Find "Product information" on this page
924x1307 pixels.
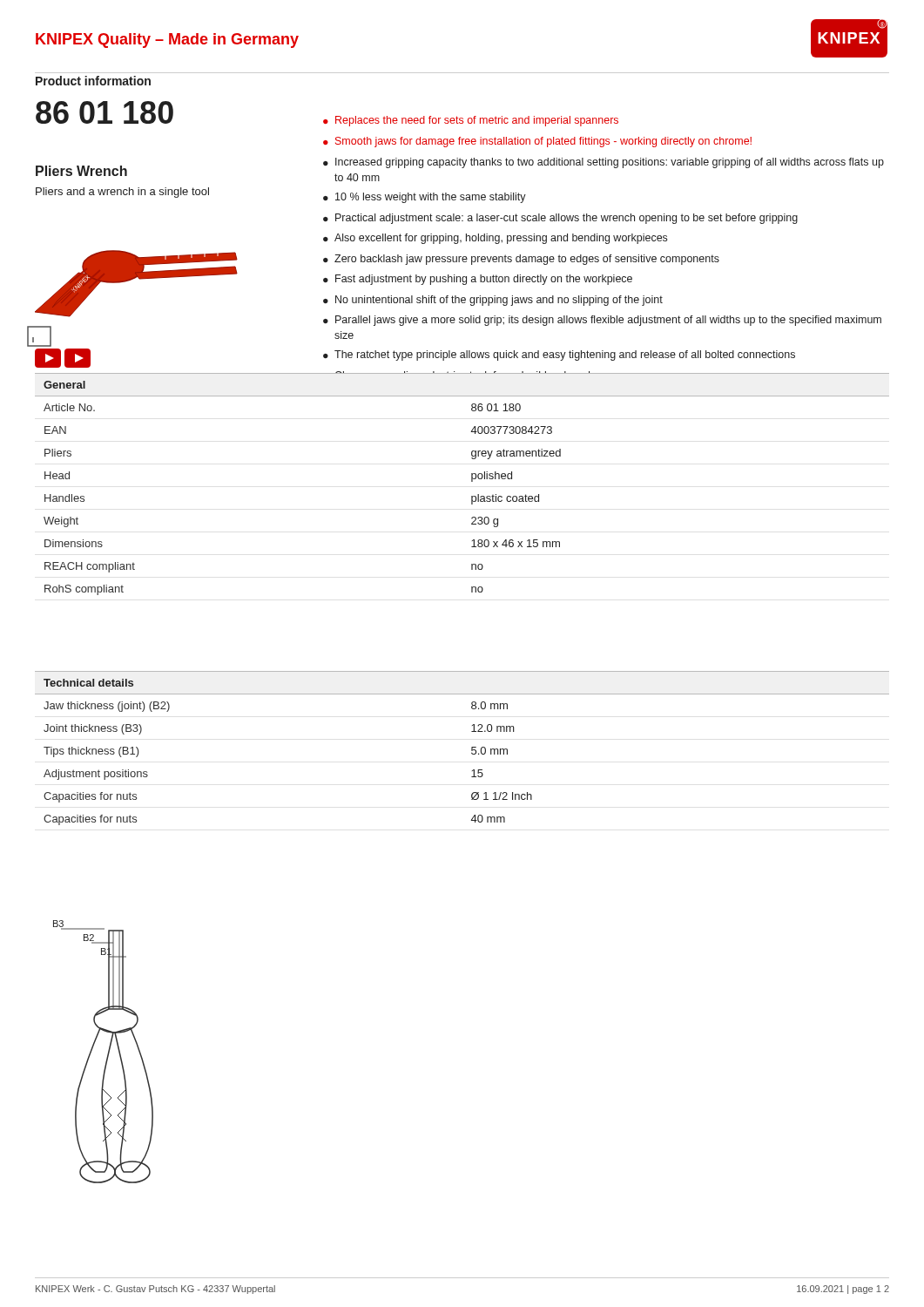coord(93,81)
